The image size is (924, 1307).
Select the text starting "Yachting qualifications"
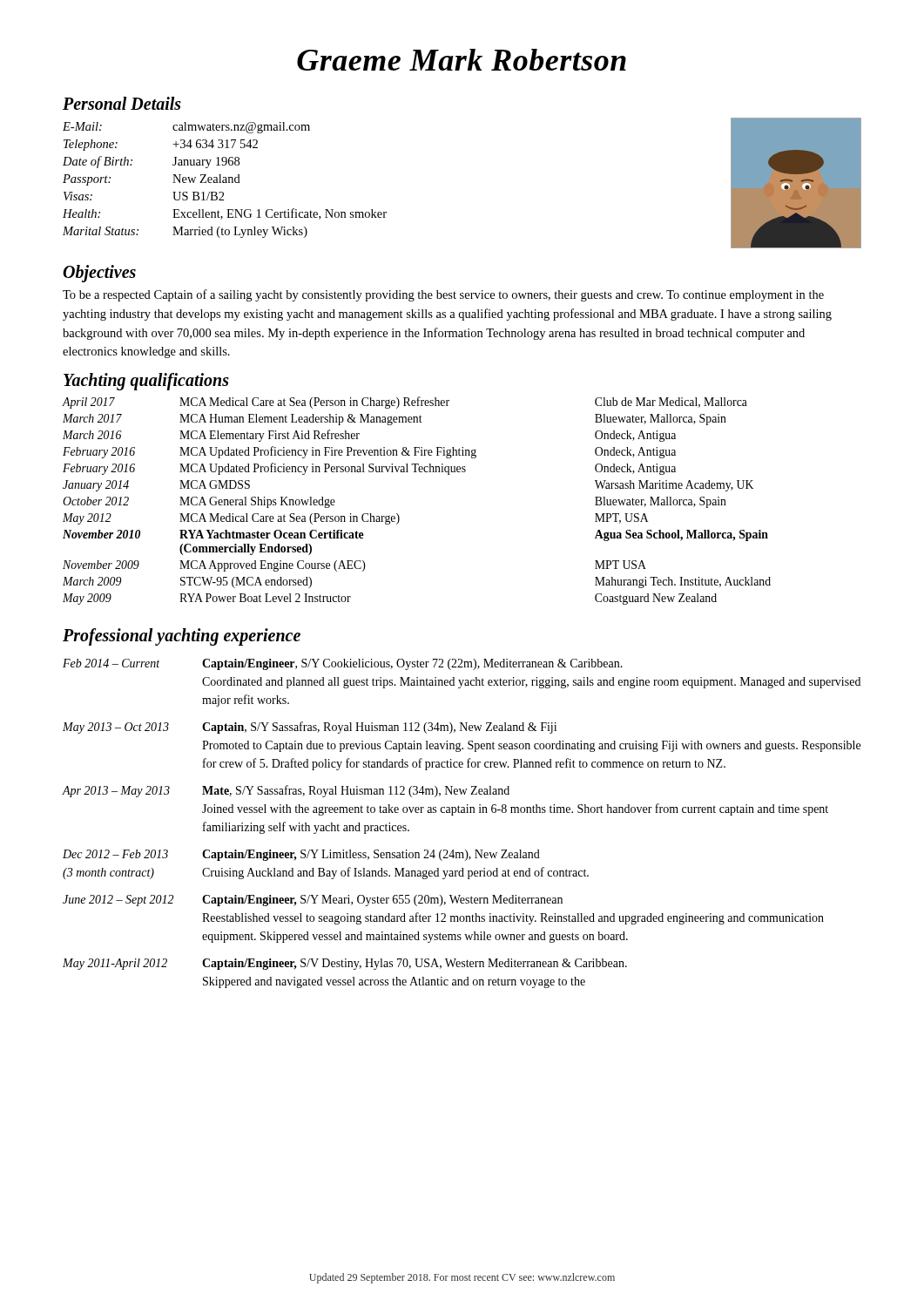click(x=146, y=380)
